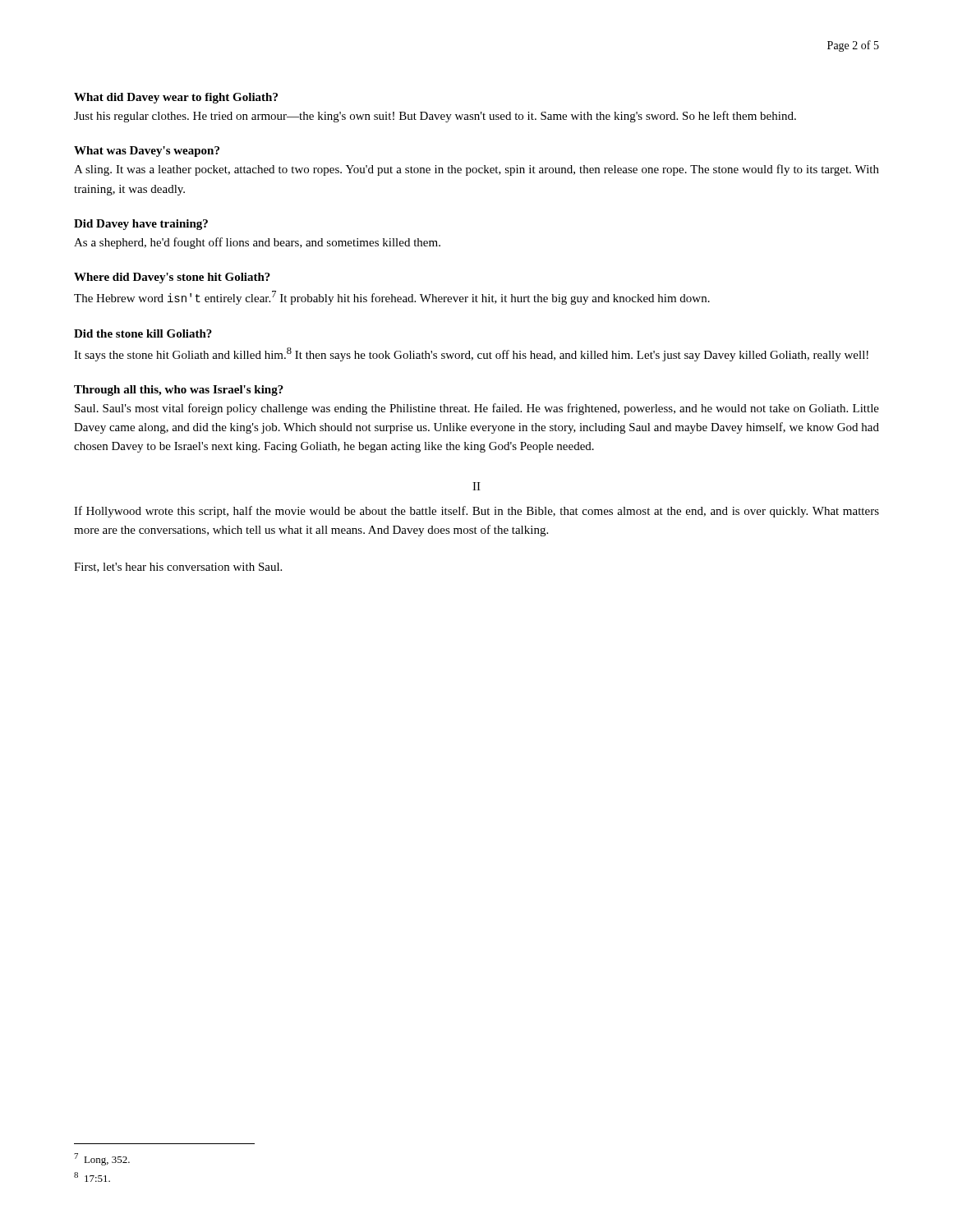Point to "7 Long, 352."
Screen dimensions: 1232x953
(102, 1158)
